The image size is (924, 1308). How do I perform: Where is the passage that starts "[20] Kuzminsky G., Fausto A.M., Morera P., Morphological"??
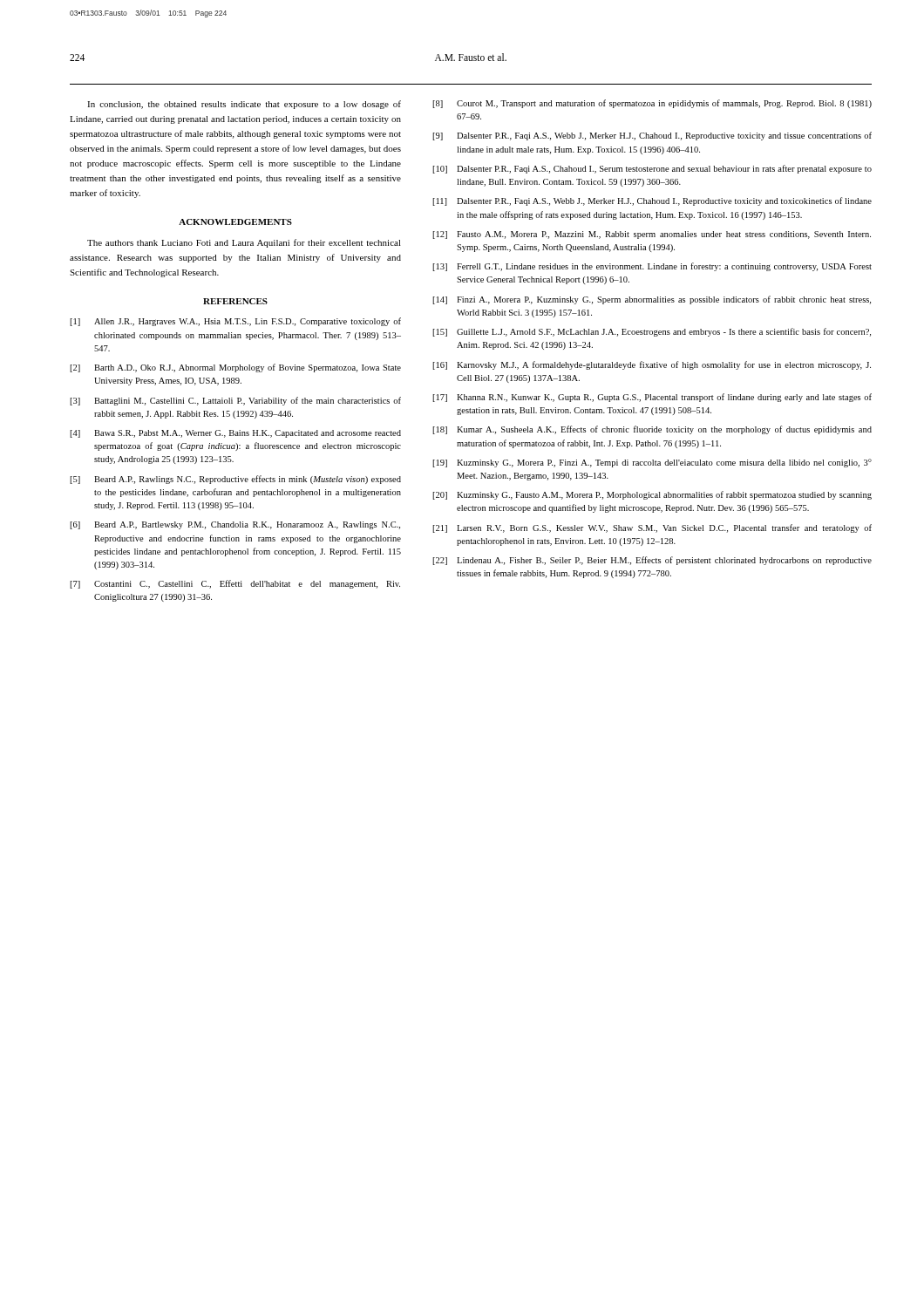(652, 502)
